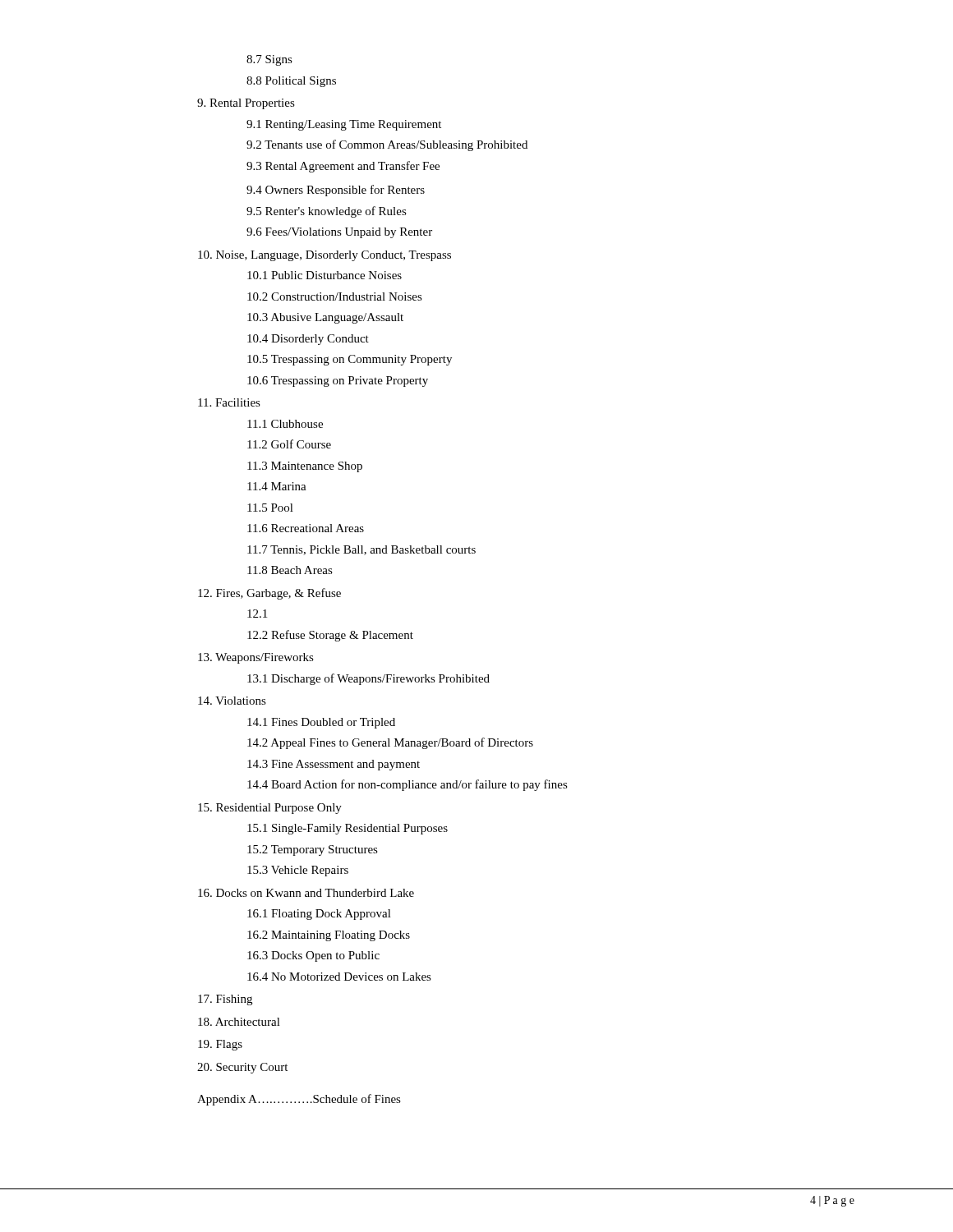Click where it says "16.3 Docks Open to Public"
The height and width of the screenshot is (1232, 953).
click(313, 955)
